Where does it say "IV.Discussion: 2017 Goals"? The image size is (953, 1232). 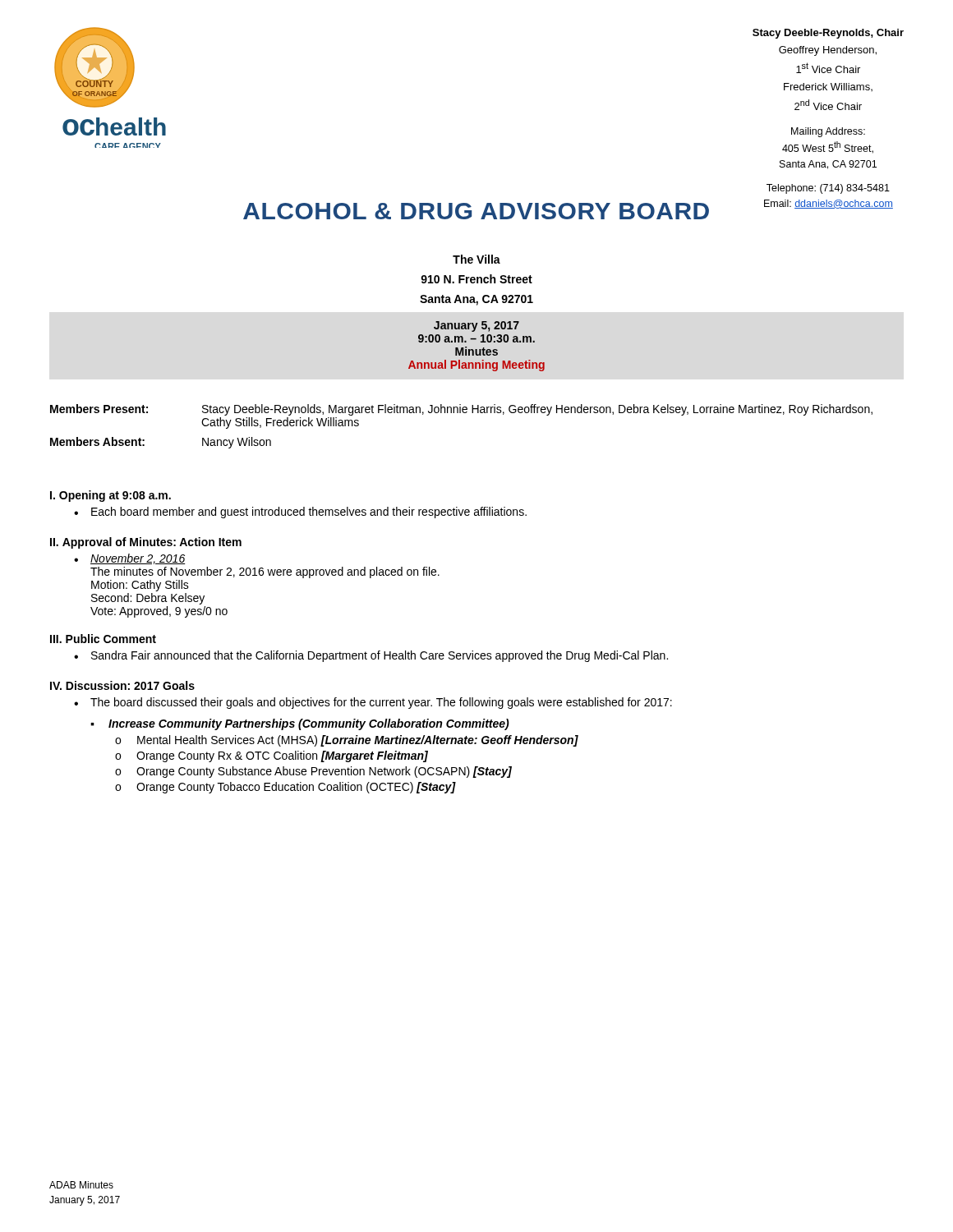122,686
